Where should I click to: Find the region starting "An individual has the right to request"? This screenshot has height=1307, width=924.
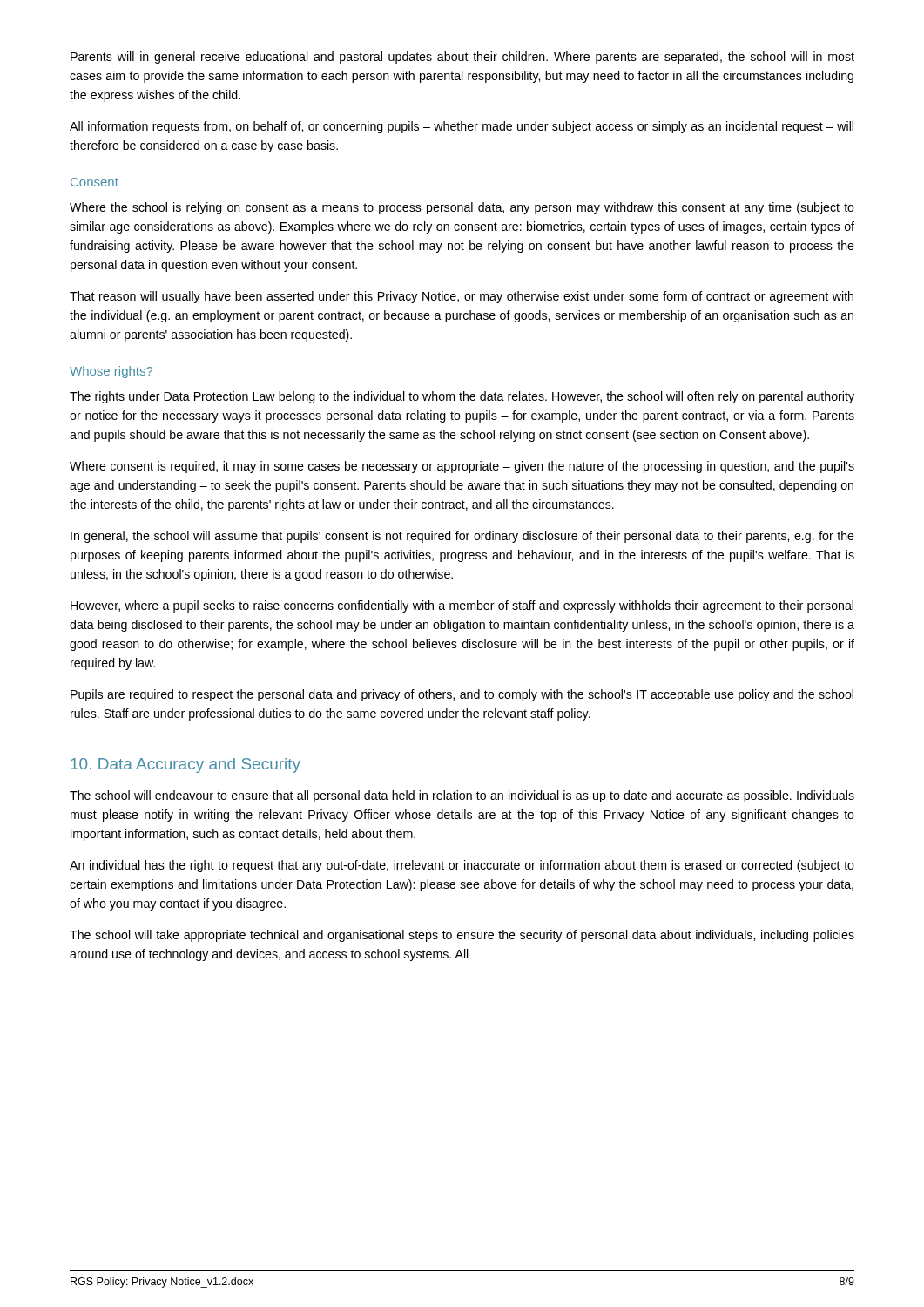pos(462,884)
